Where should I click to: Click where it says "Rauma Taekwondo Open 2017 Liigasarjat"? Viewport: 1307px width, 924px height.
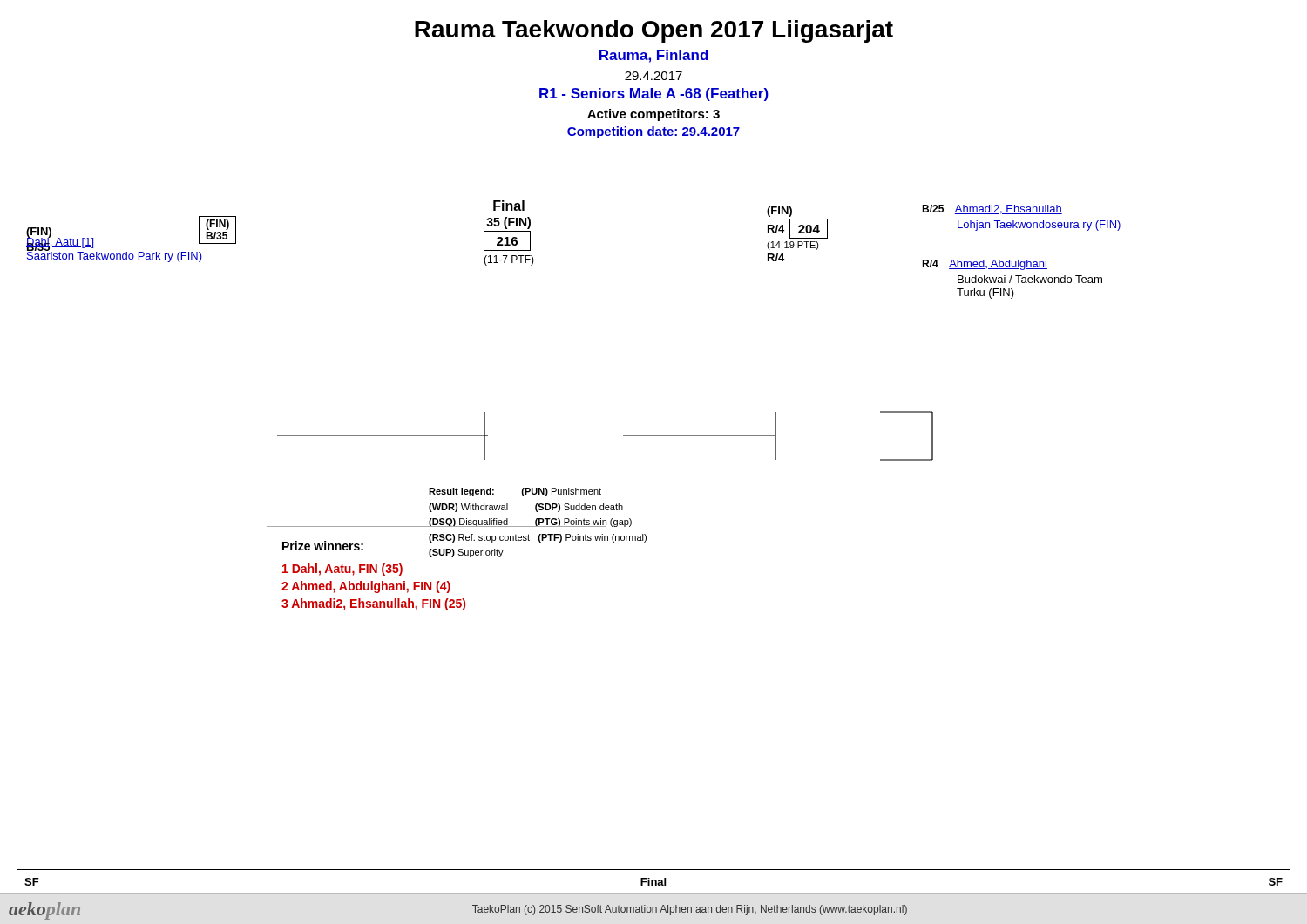(654, 29)
